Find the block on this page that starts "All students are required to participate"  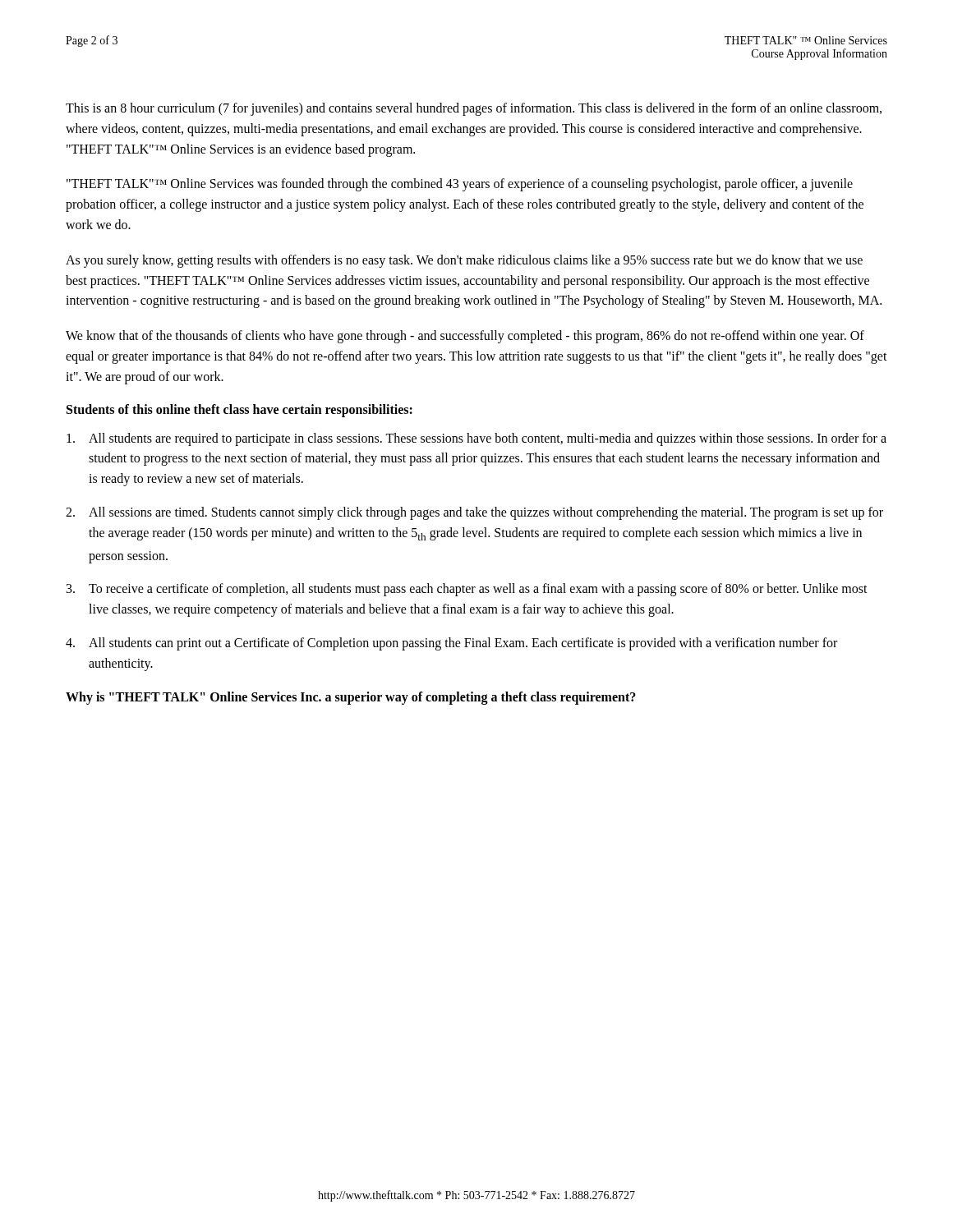(x=476, y=459)
